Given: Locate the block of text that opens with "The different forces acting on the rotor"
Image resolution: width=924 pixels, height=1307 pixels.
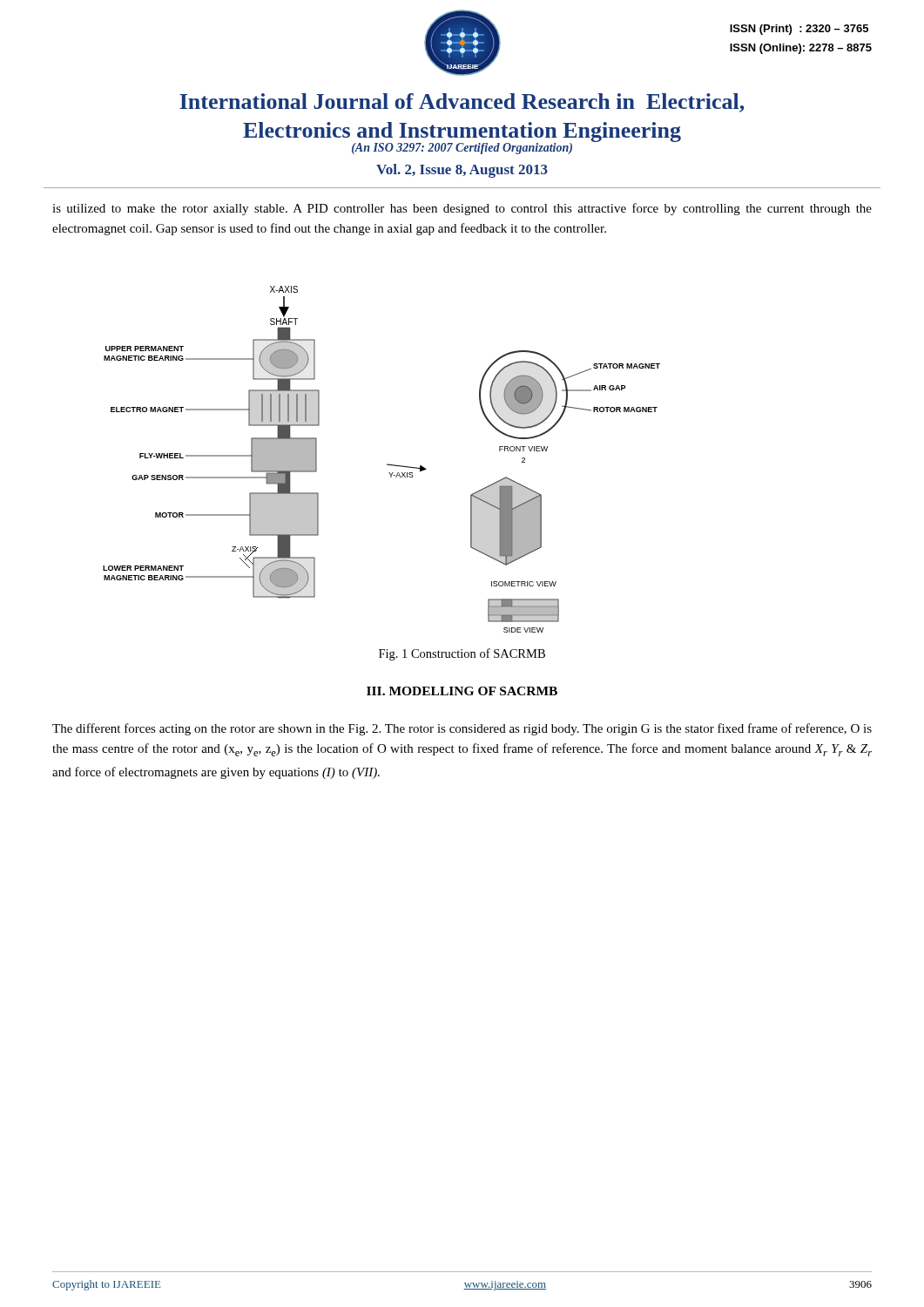Looking at the screenshot, I should [462, 750].
